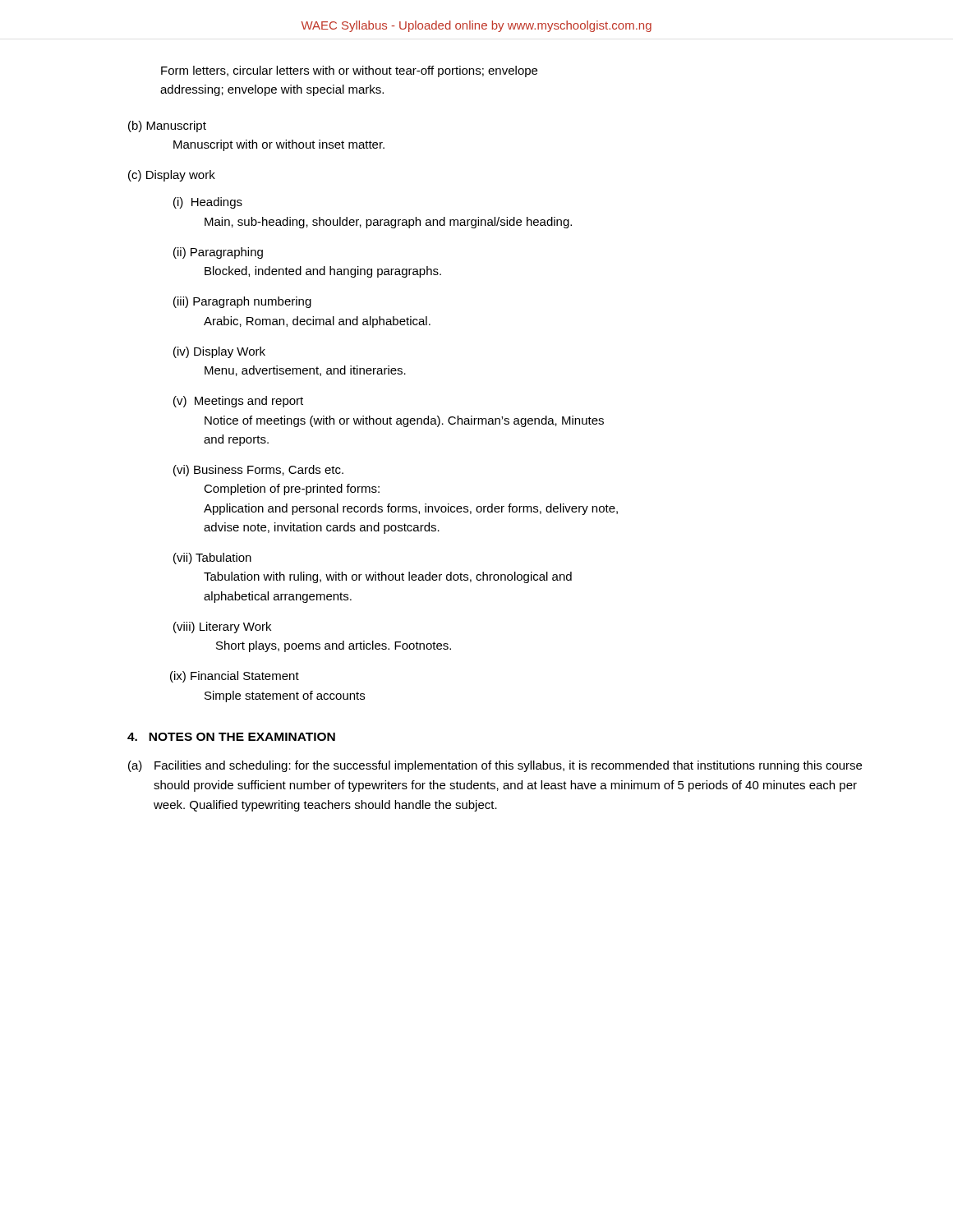Locate the passage starting "(vii) Tabulation Tabulation with ruling, with"

point(522,577)
